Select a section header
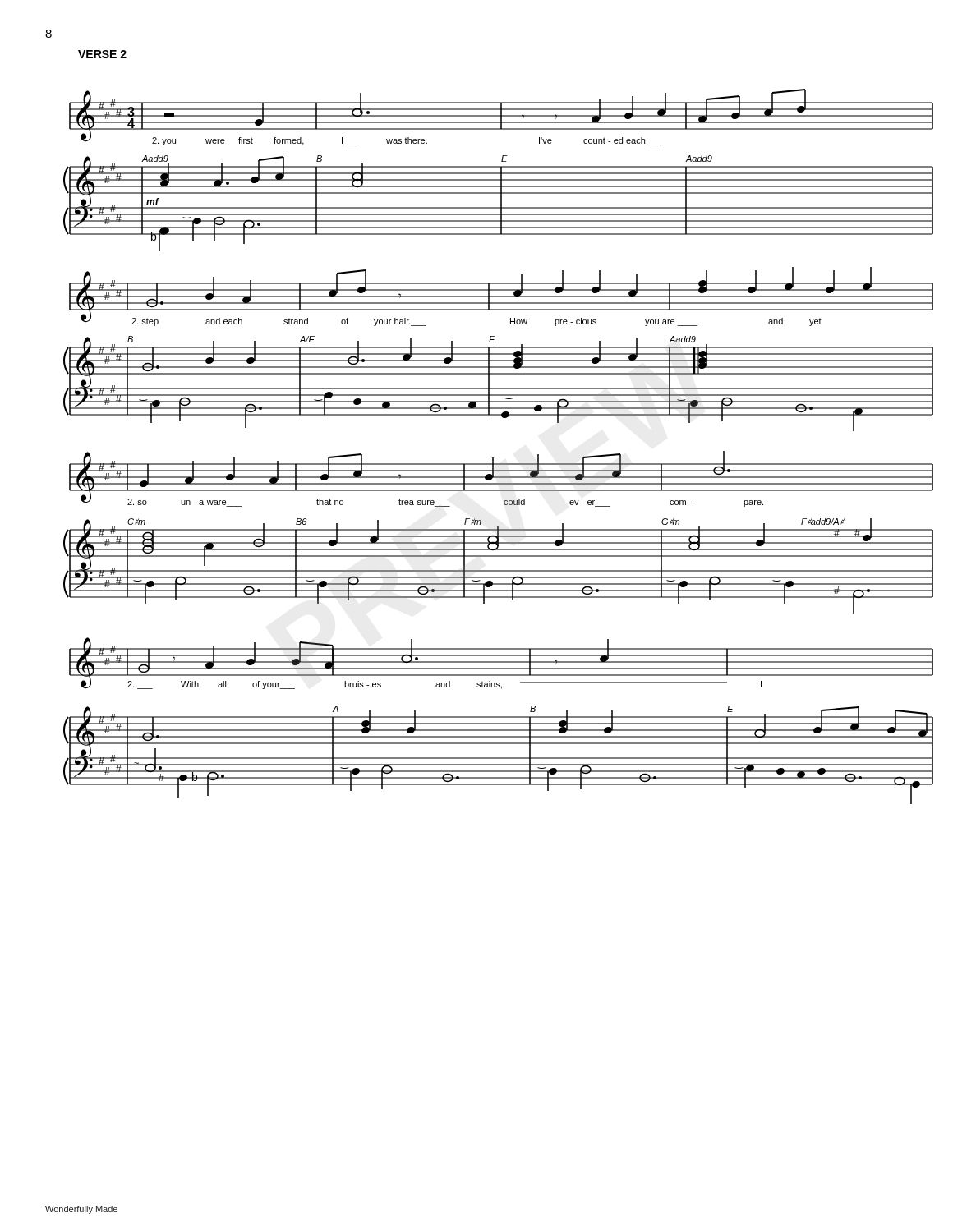Viewport: 953px width, 1232px height. [x=102, y=54]
